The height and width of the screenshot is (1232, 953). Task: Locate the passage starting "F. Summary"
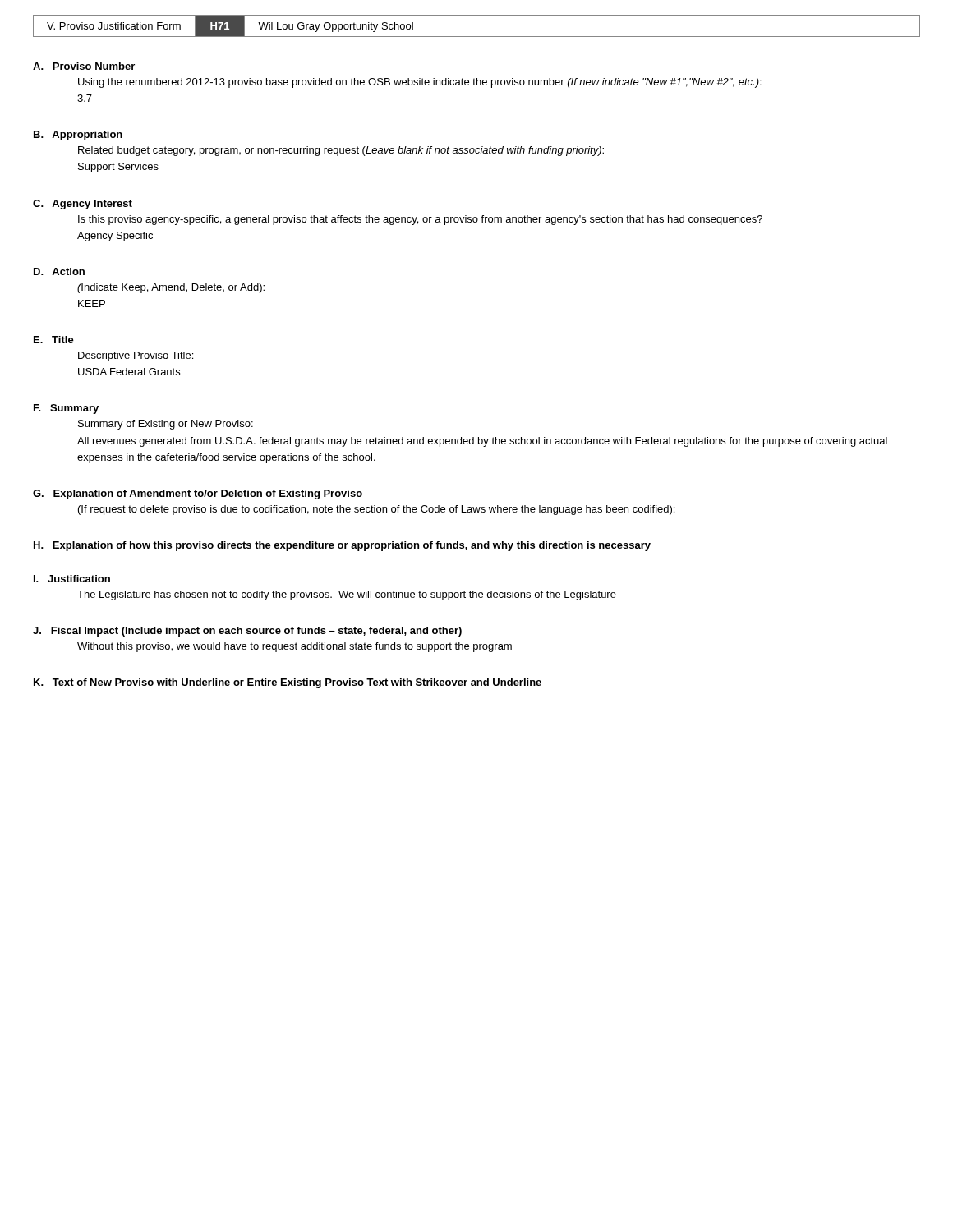66,408
